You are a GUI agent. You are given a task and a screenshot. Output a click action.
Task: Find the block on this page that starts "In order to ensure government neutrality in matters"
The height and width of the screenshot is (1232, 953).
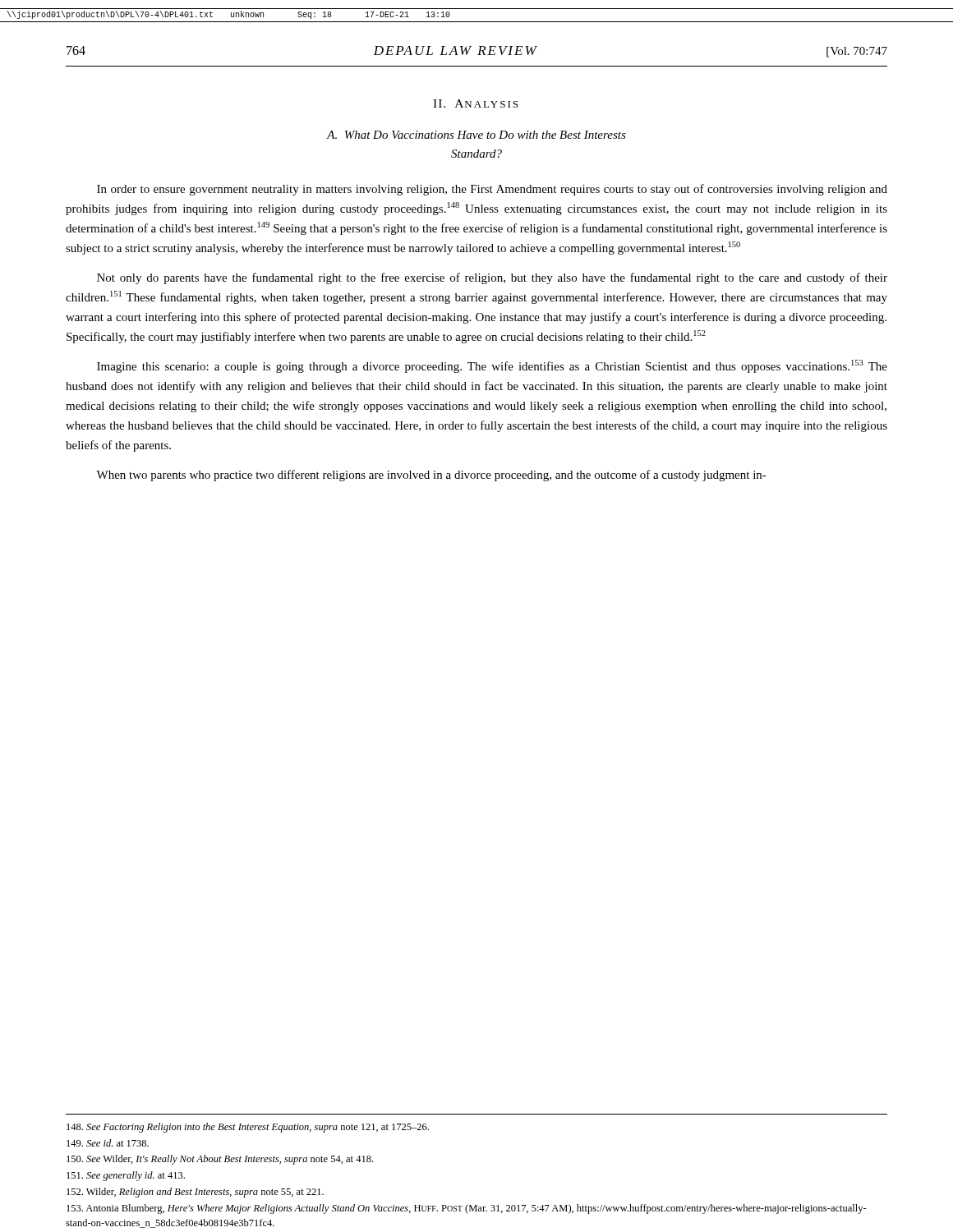[x=476, y=218]
